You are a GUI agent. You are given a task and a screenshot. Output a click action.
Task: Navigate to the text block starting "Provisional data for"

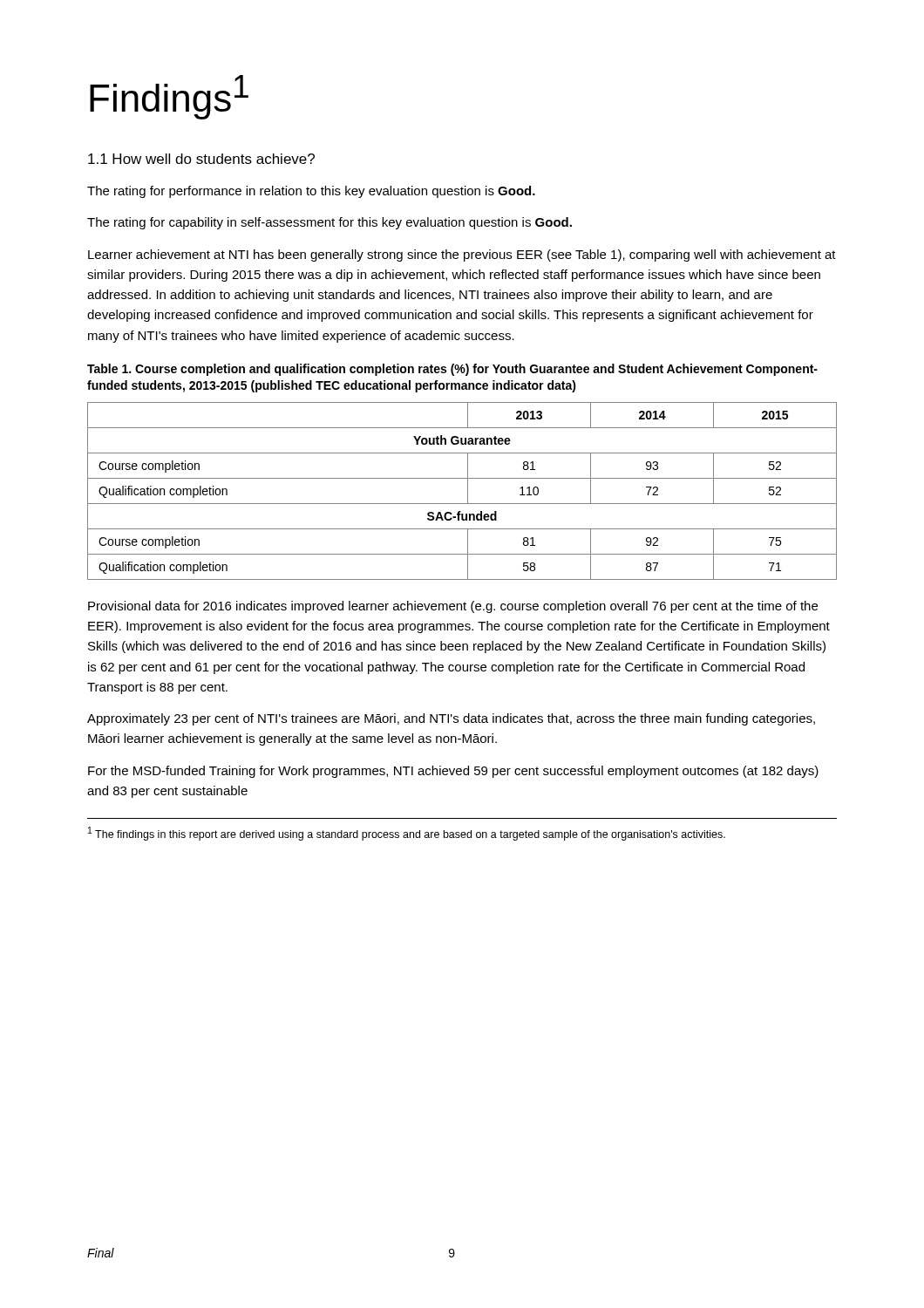tap(462, 646)
